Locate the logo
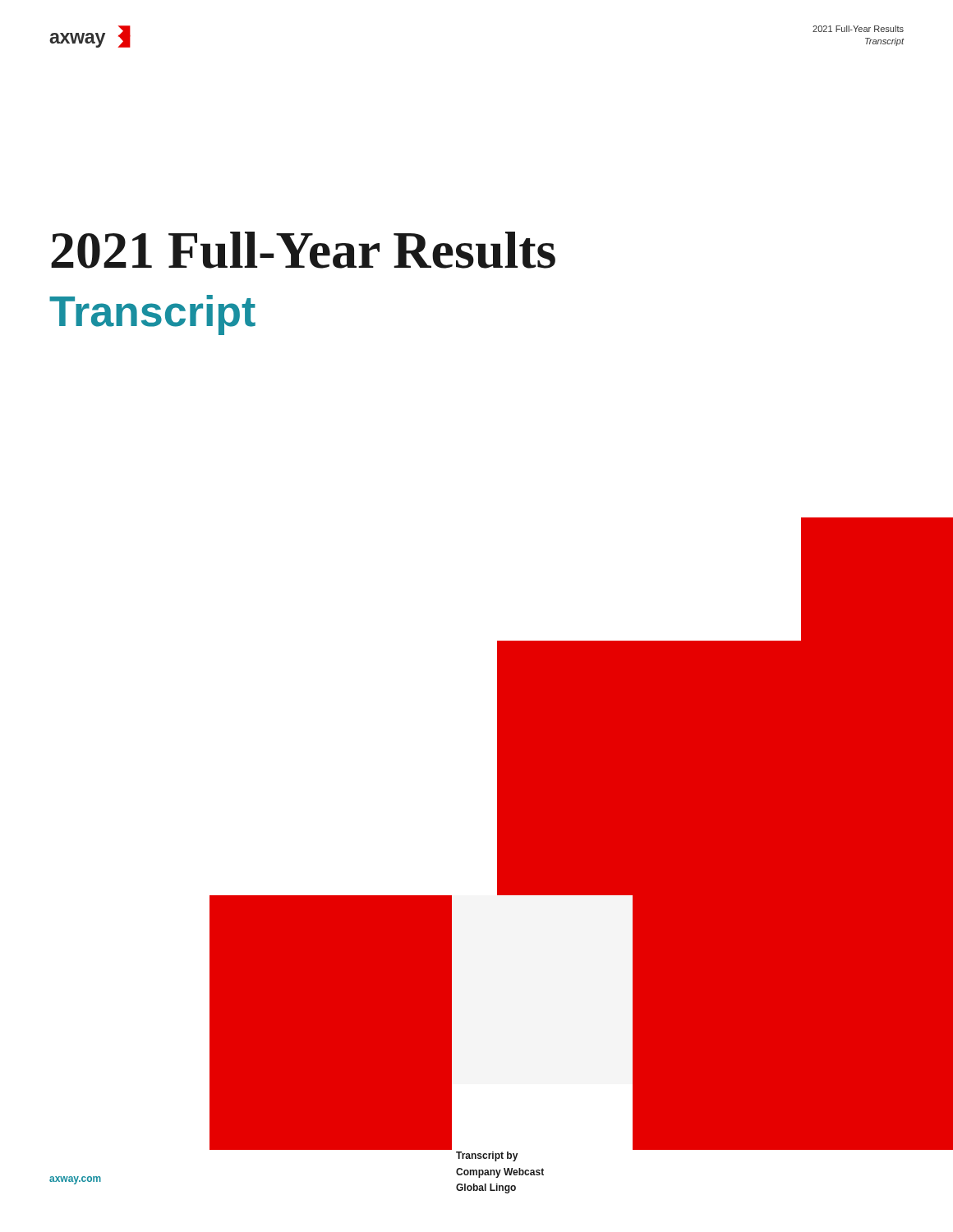Image resolution: width=953 pixels, height=1232 pixels. tap(90, 38)
